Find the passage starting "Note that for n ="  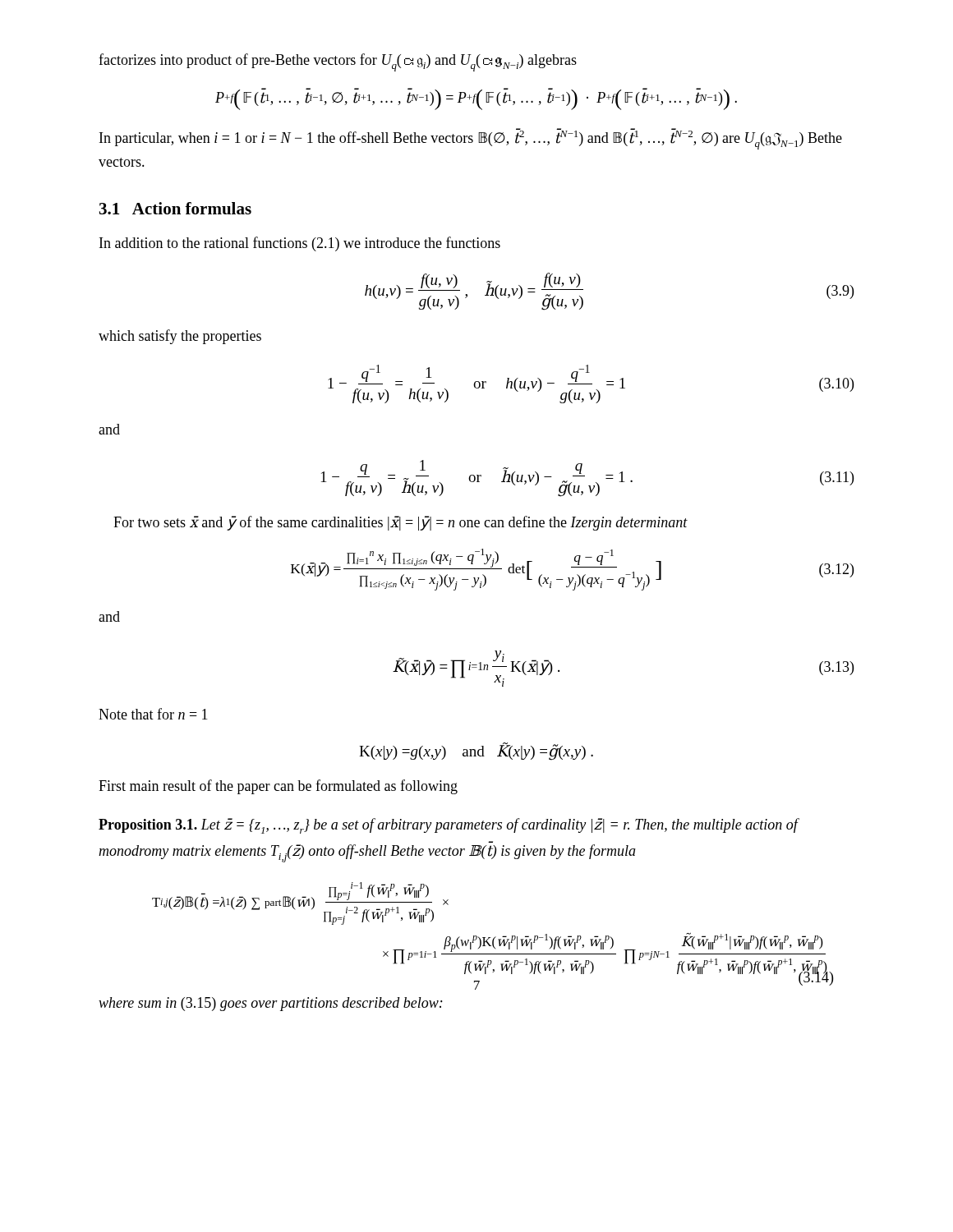(153, 715)
